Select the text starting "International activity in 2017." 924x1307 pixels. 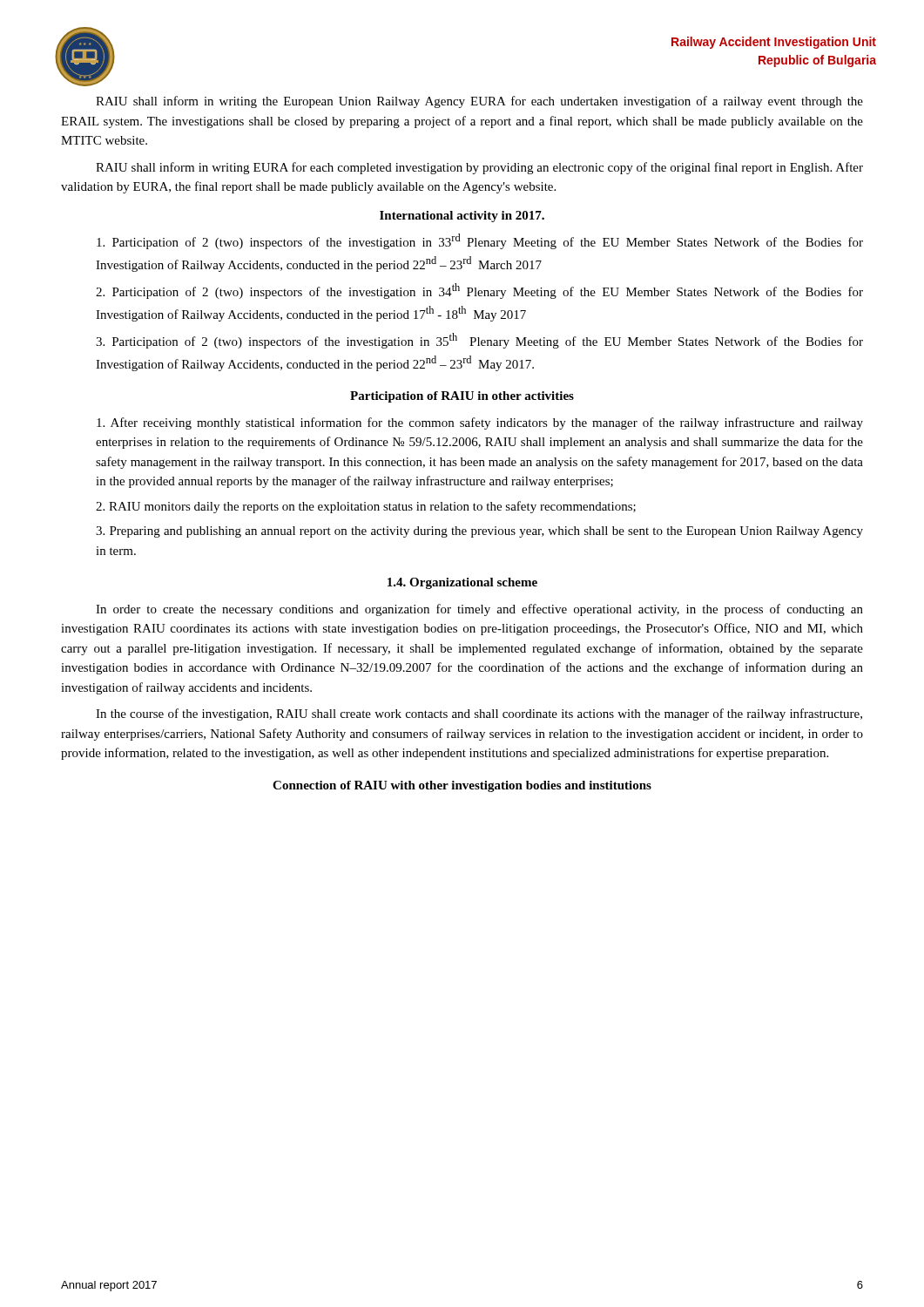(462, 215)
